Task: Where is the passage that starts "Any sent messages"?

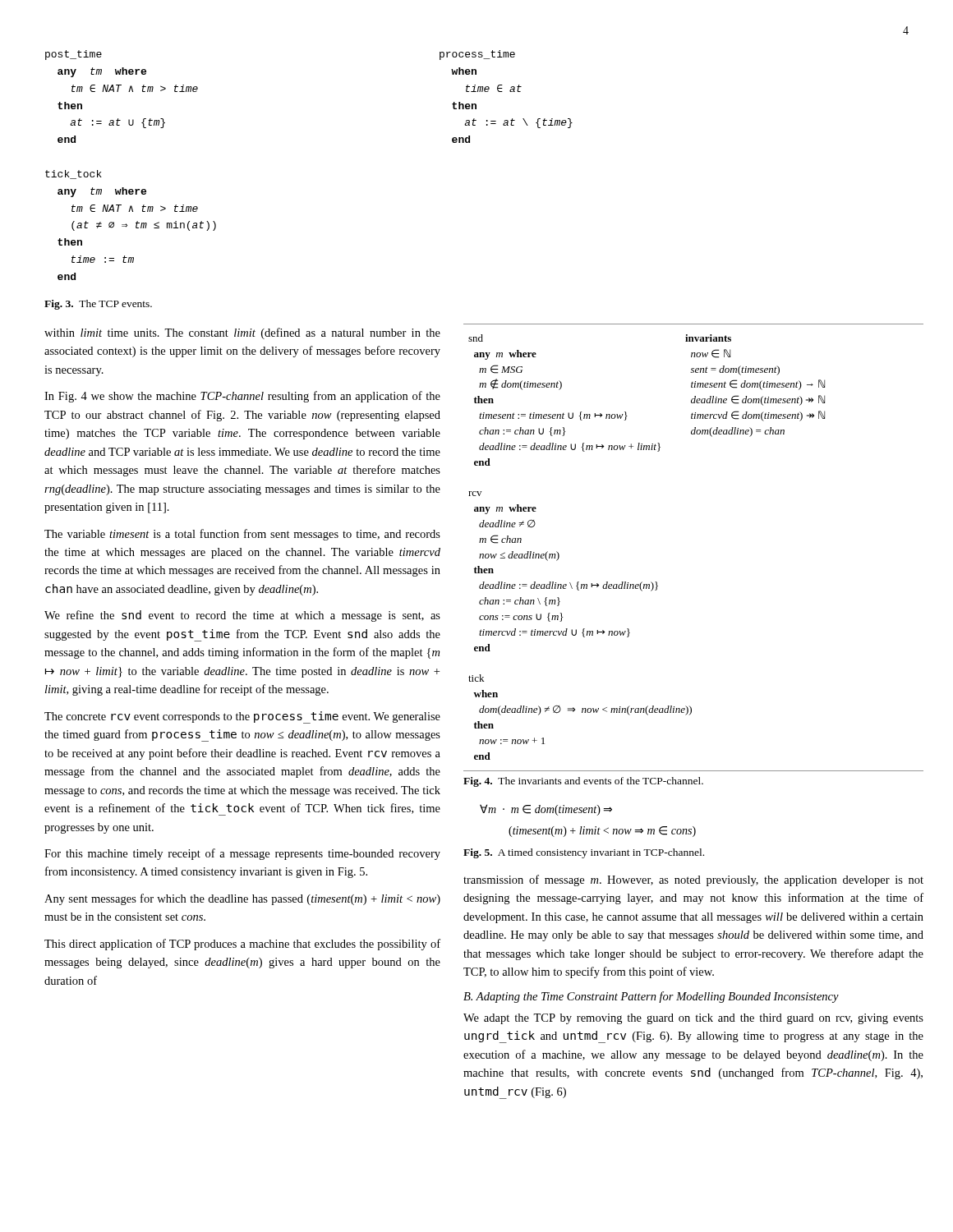Action: tap(242, 908)
